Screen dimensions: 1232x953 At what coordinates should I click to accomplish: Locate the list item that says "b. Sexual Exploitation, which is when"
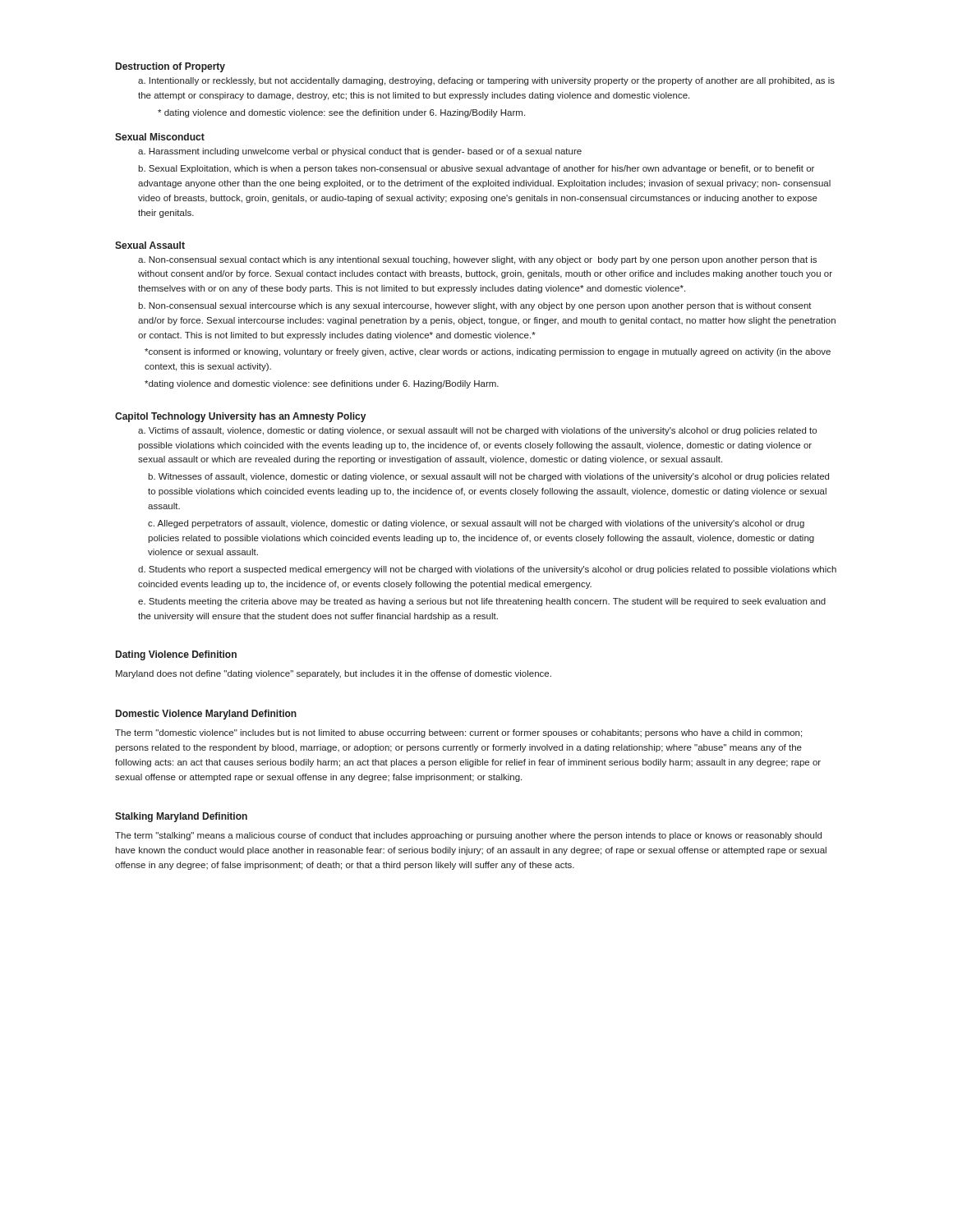point(484,191)
